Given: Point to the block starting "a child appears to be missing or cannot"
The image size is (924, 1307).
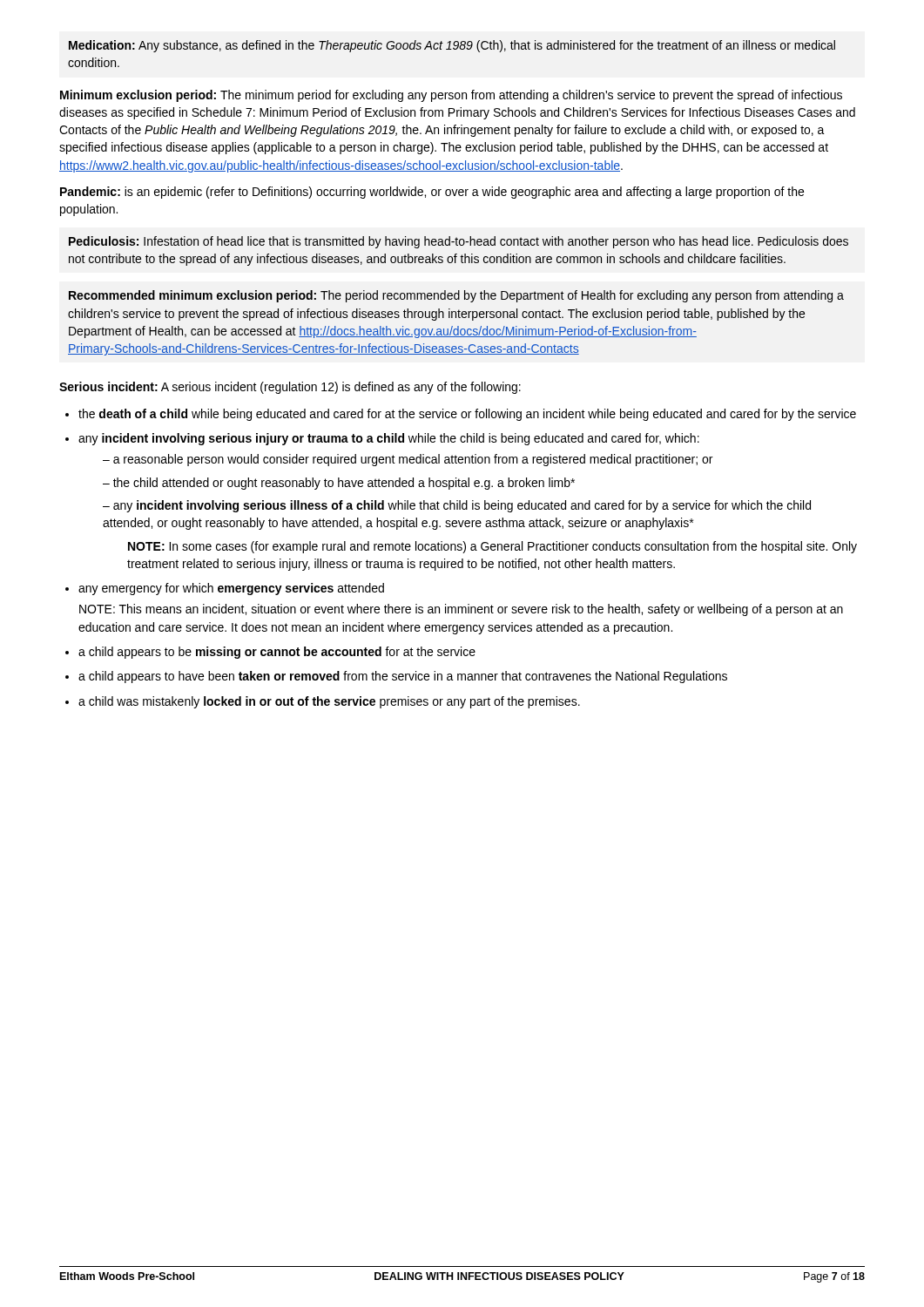Looking at the screenshot, I should click(x=472, y=652).
